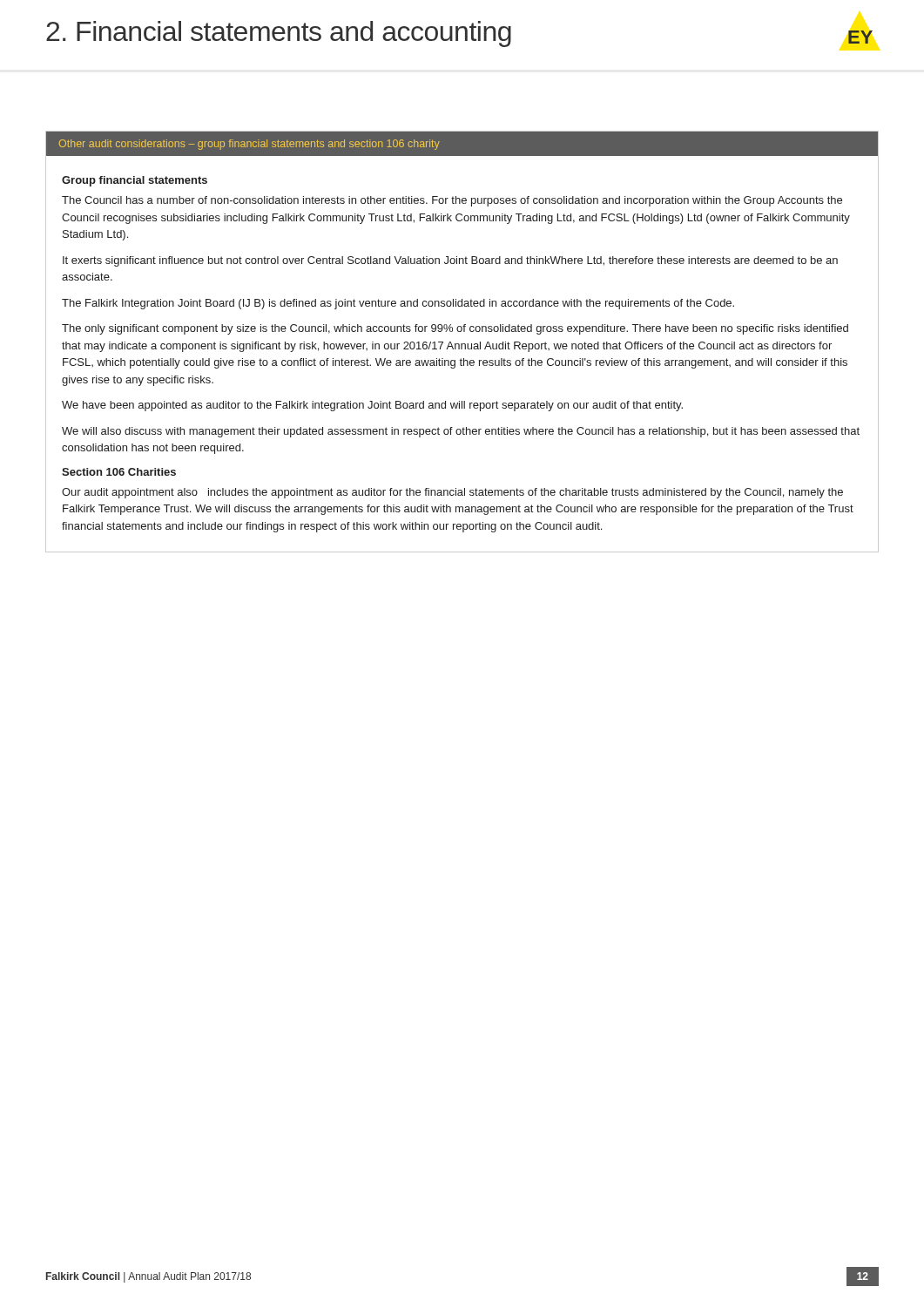Locate the block starting "Our audit appointment also includes"
The height and width of the screenshot is (1307, 924).
click(457, 508)
